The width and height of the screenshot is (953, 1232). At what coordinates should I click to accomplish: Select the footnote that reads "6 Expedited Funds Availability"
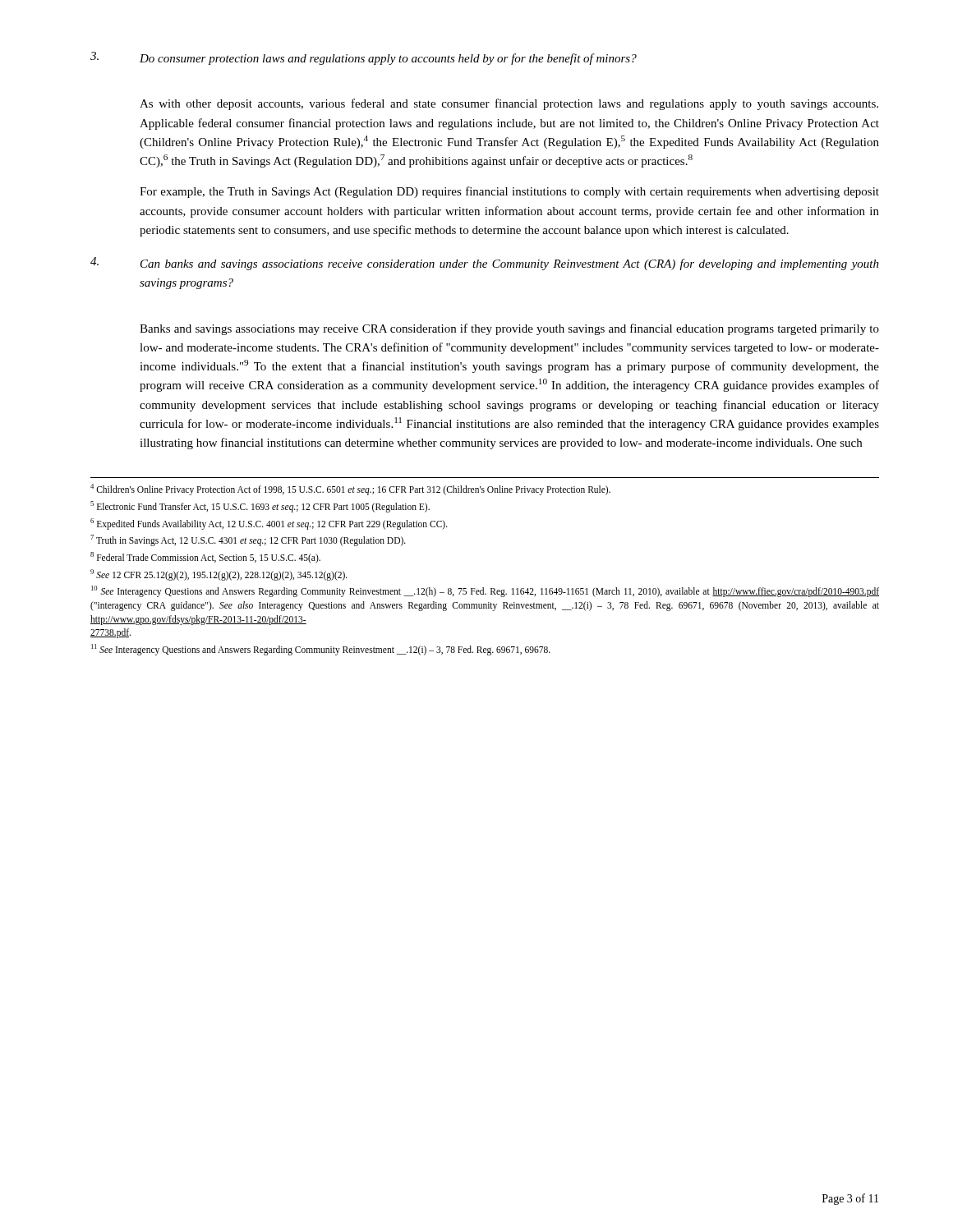pyautogui.click(x=269, y=523)
